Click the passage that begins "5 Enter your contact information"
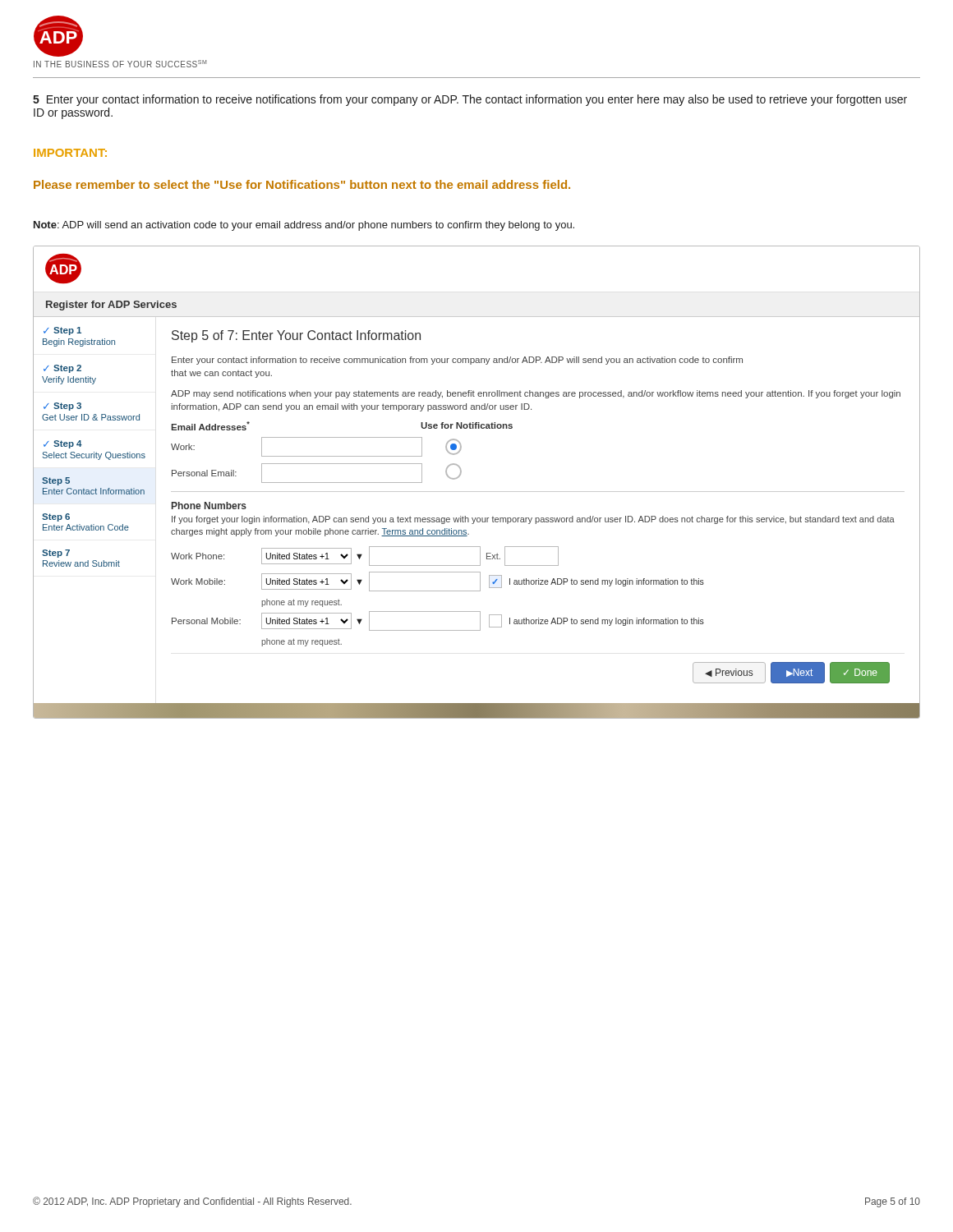 pos(470,106)
